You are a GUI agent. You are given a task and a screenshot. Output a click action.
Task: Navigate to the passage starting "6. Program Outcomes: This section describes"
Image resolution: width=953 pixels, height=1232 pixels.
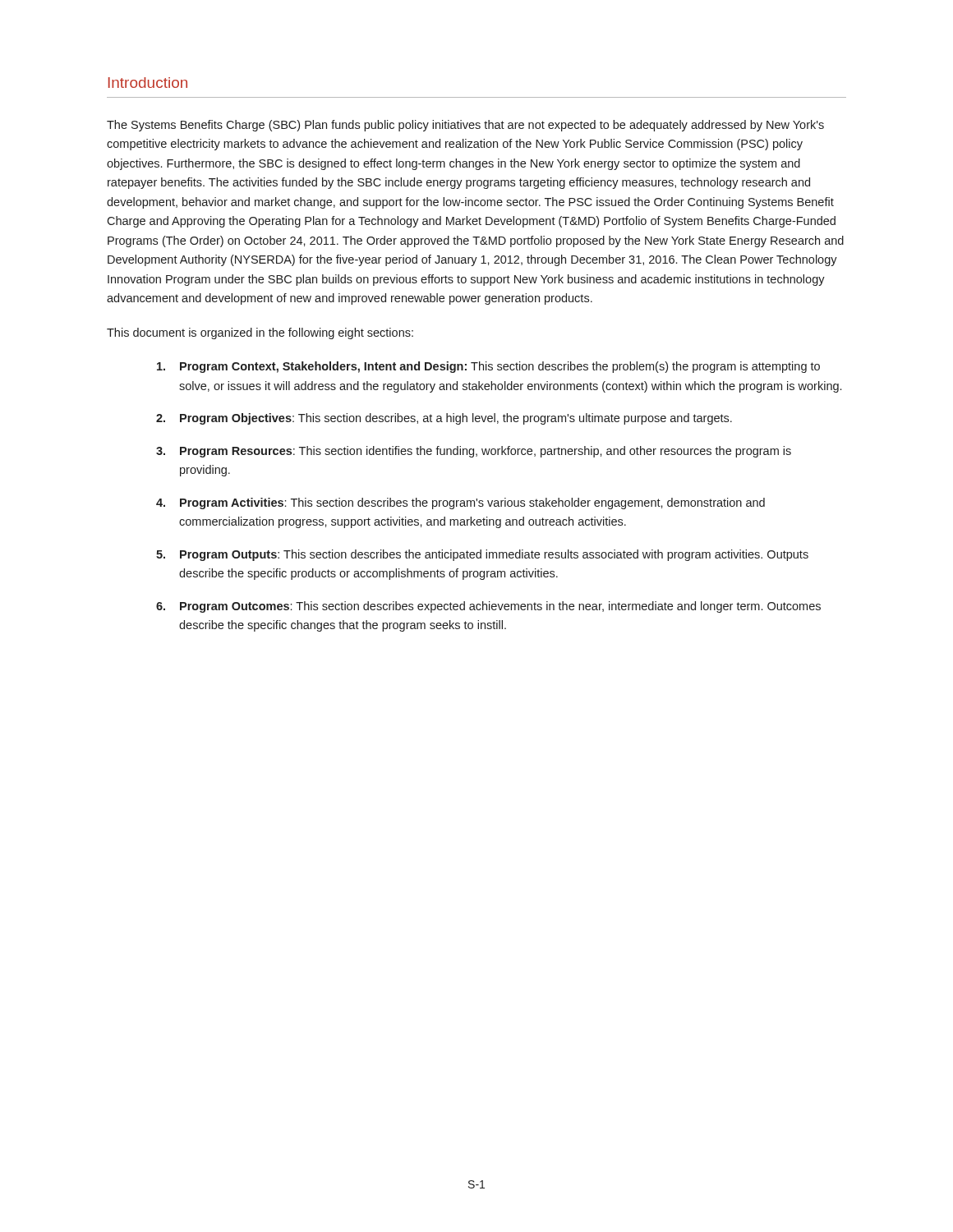click(501, 616)
